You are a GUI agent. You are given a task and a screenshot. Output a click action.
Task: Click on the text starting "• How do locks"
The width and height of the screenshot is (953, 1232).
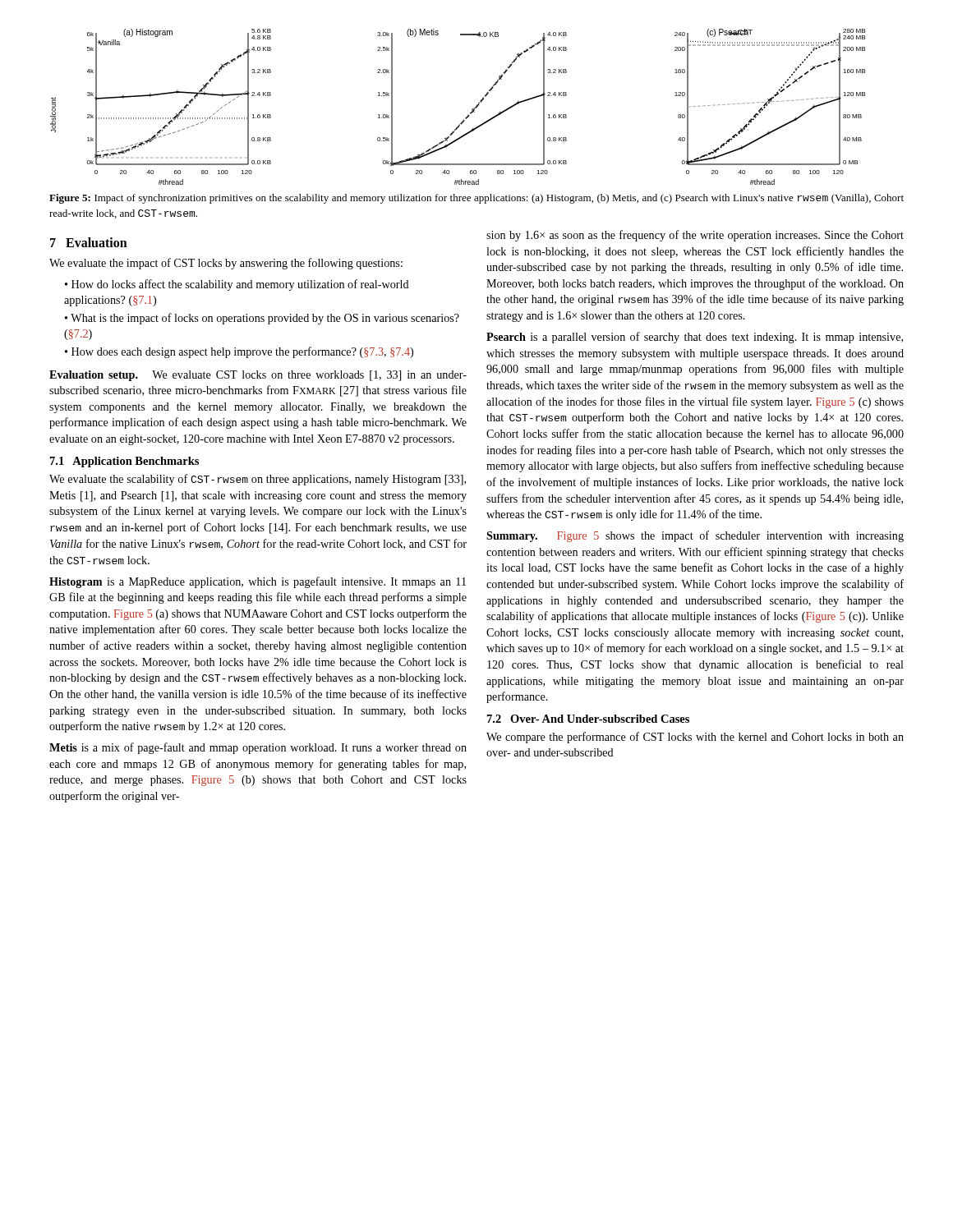[x=236, y=292]
